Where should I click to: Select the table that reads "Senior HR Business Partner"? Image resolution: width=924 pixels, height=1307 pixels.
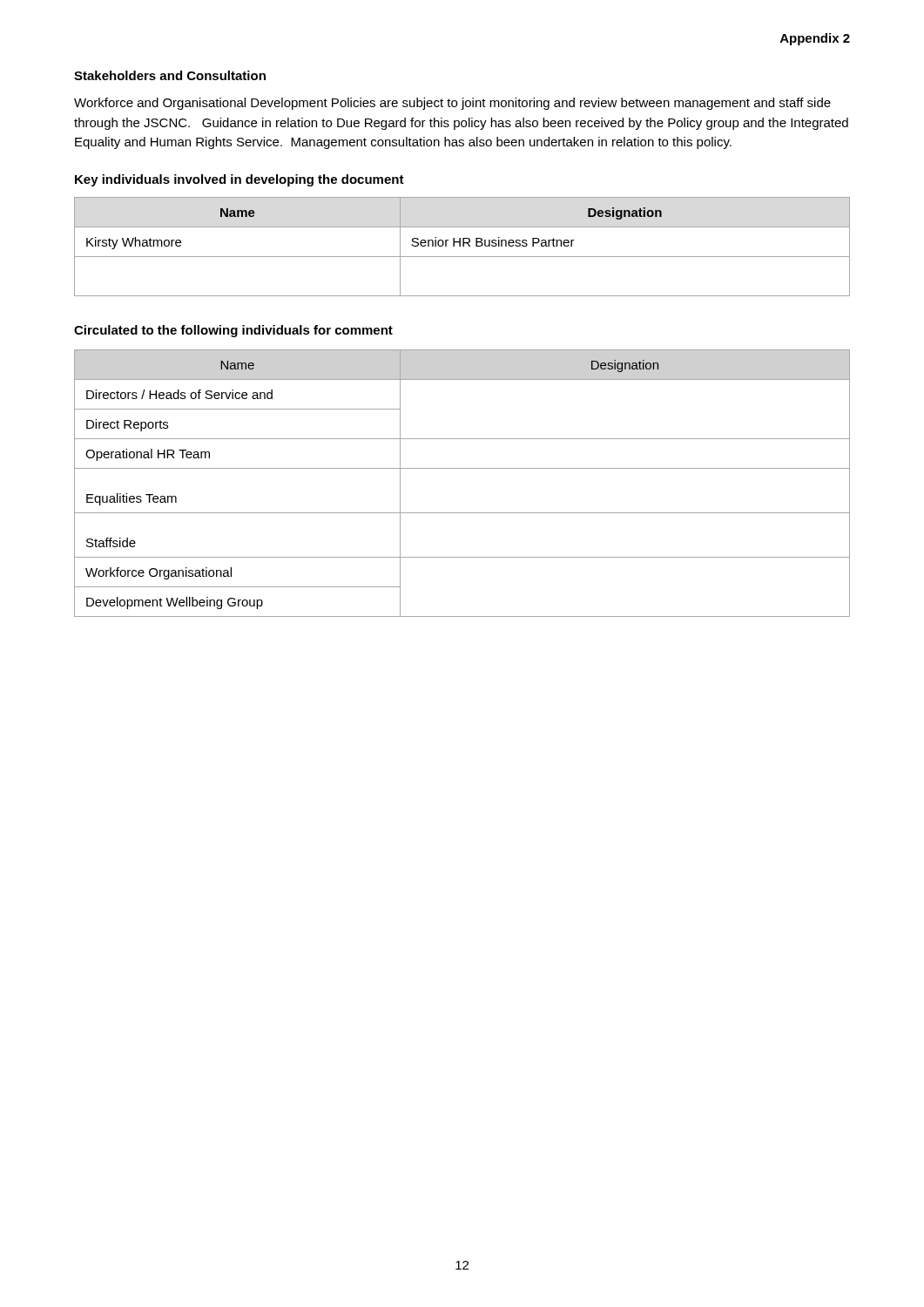coord(462,246)
